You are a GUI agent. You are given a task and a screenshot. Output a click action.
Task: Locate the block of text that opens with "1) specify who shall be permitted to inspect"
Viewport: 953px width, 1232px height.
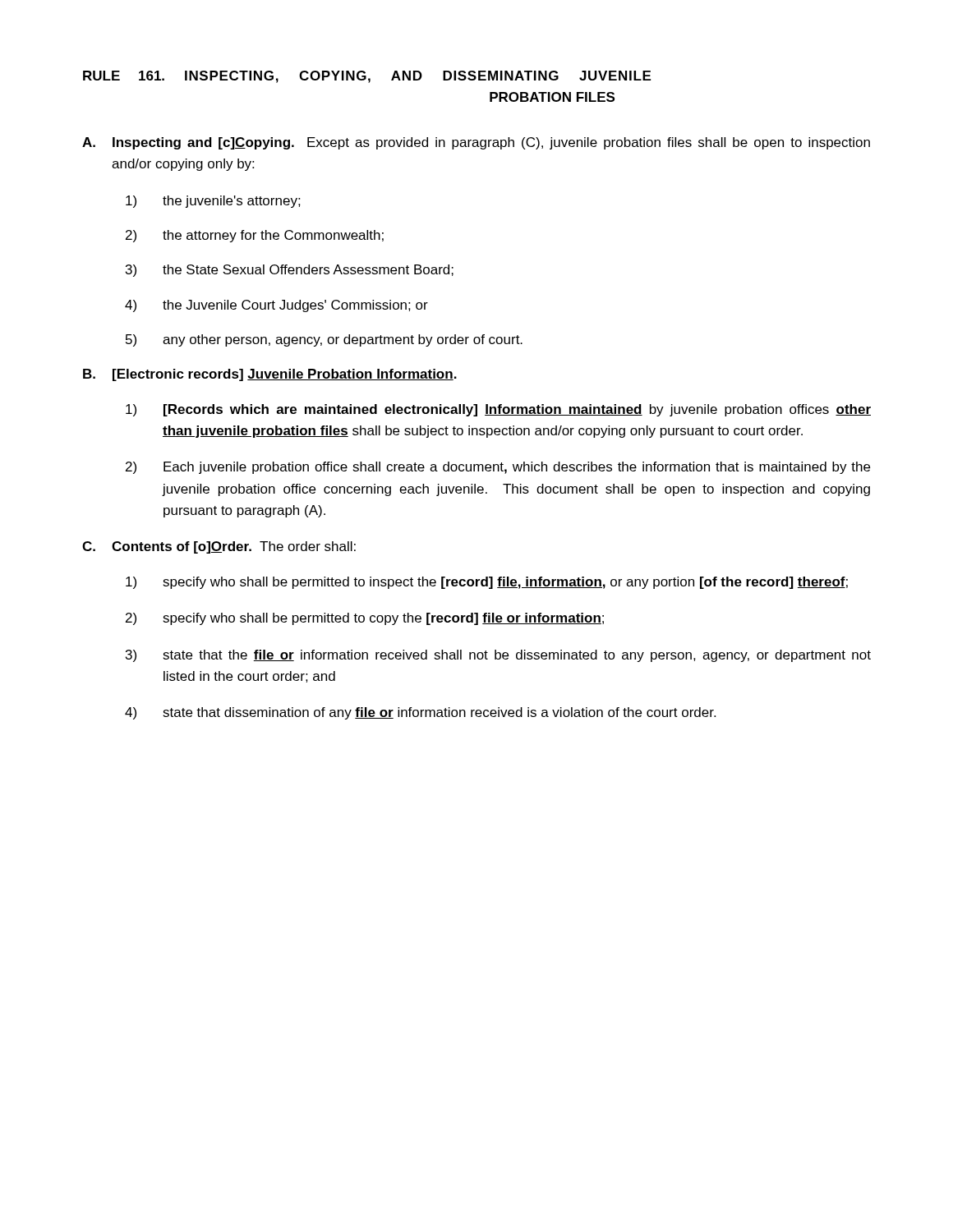click(498, 582)
